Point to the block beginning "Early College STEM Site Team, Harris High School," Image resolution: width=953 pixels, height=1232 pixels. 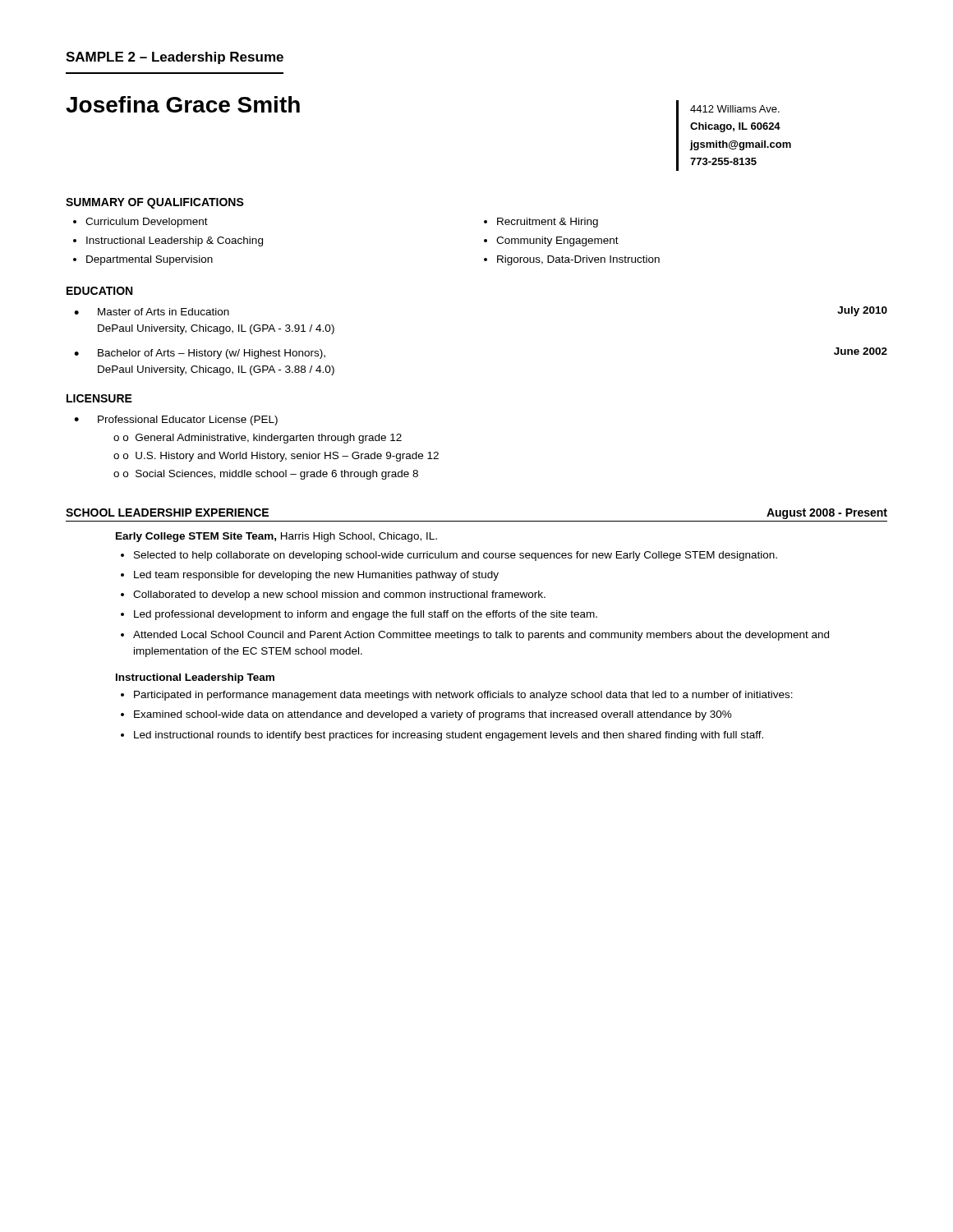point(276,536)
